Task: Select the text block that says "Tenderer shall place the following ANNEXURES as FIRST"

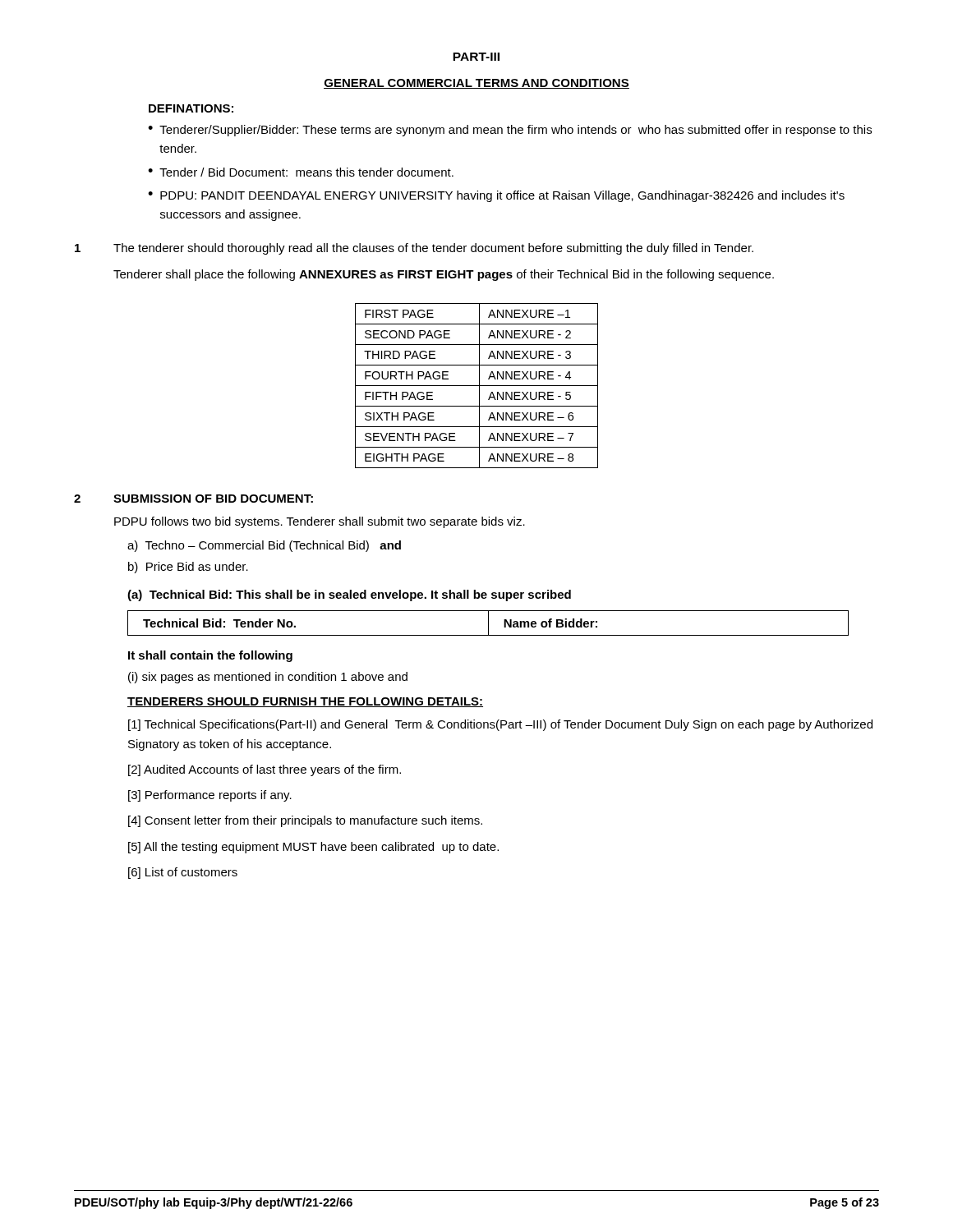Action: (444, 274)
